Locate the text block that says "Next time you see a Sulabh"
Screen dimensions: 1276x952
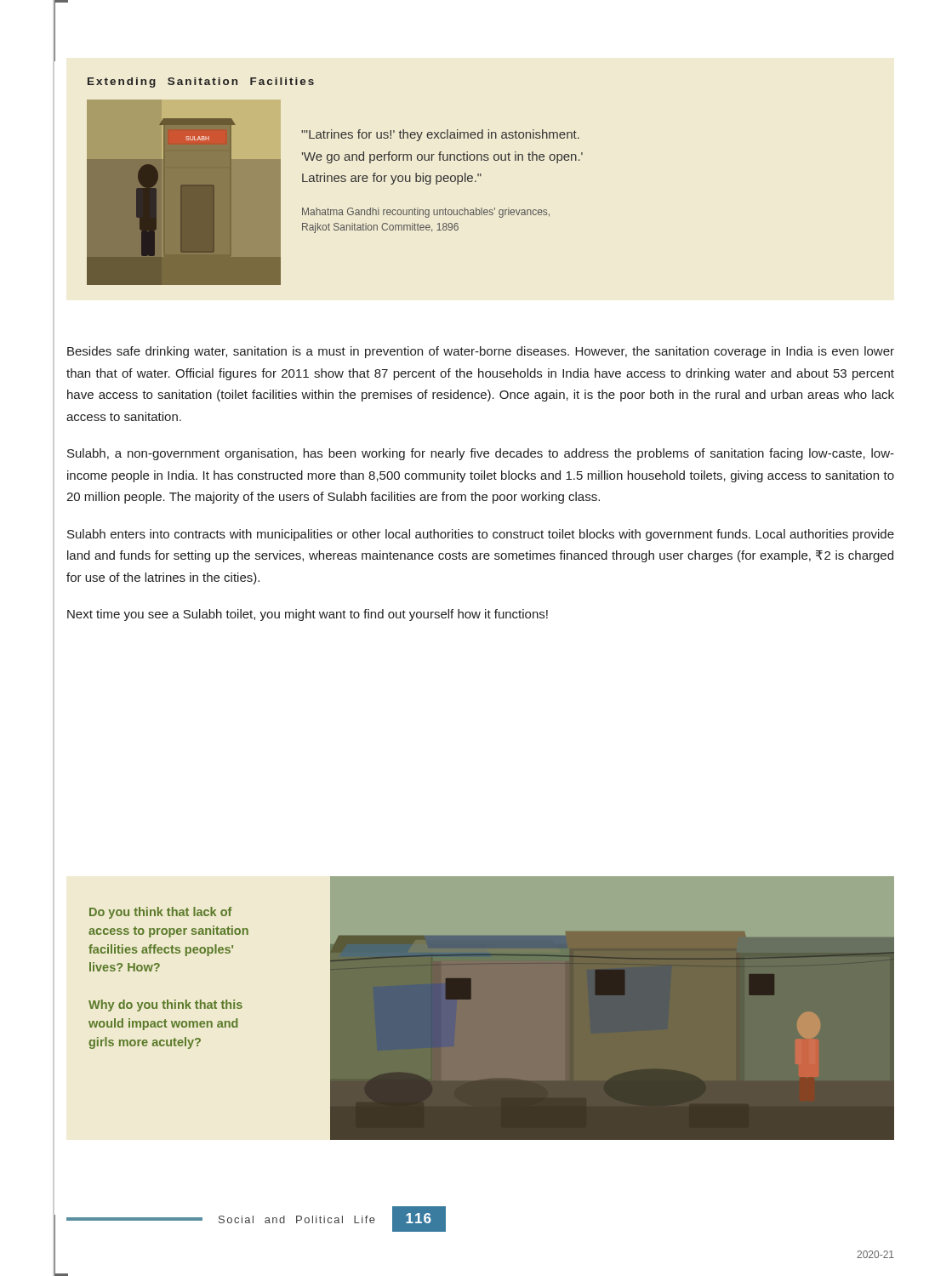[x=308, y=614]
